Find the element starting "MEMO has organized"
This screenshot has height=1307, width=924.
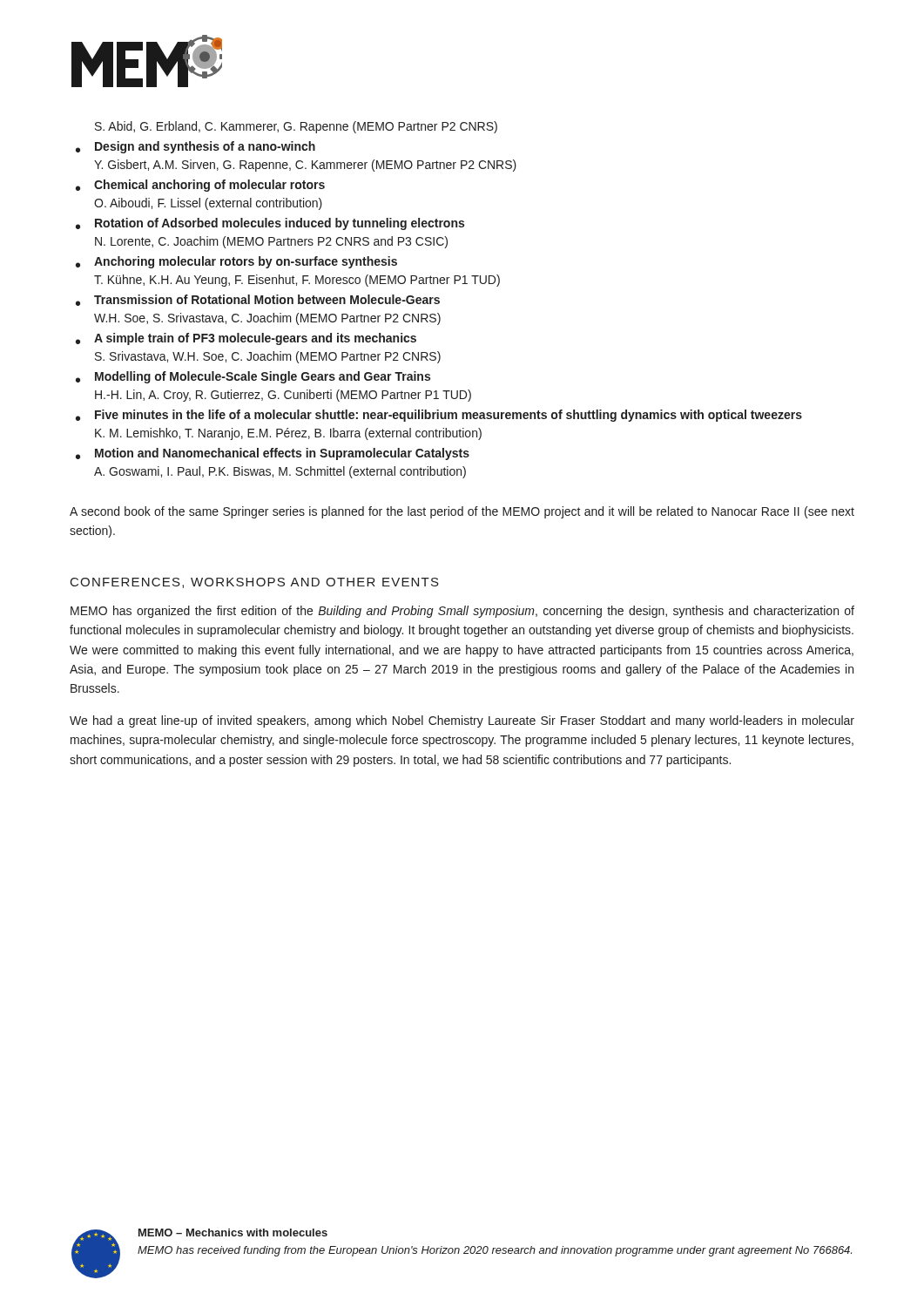(462, 650)
